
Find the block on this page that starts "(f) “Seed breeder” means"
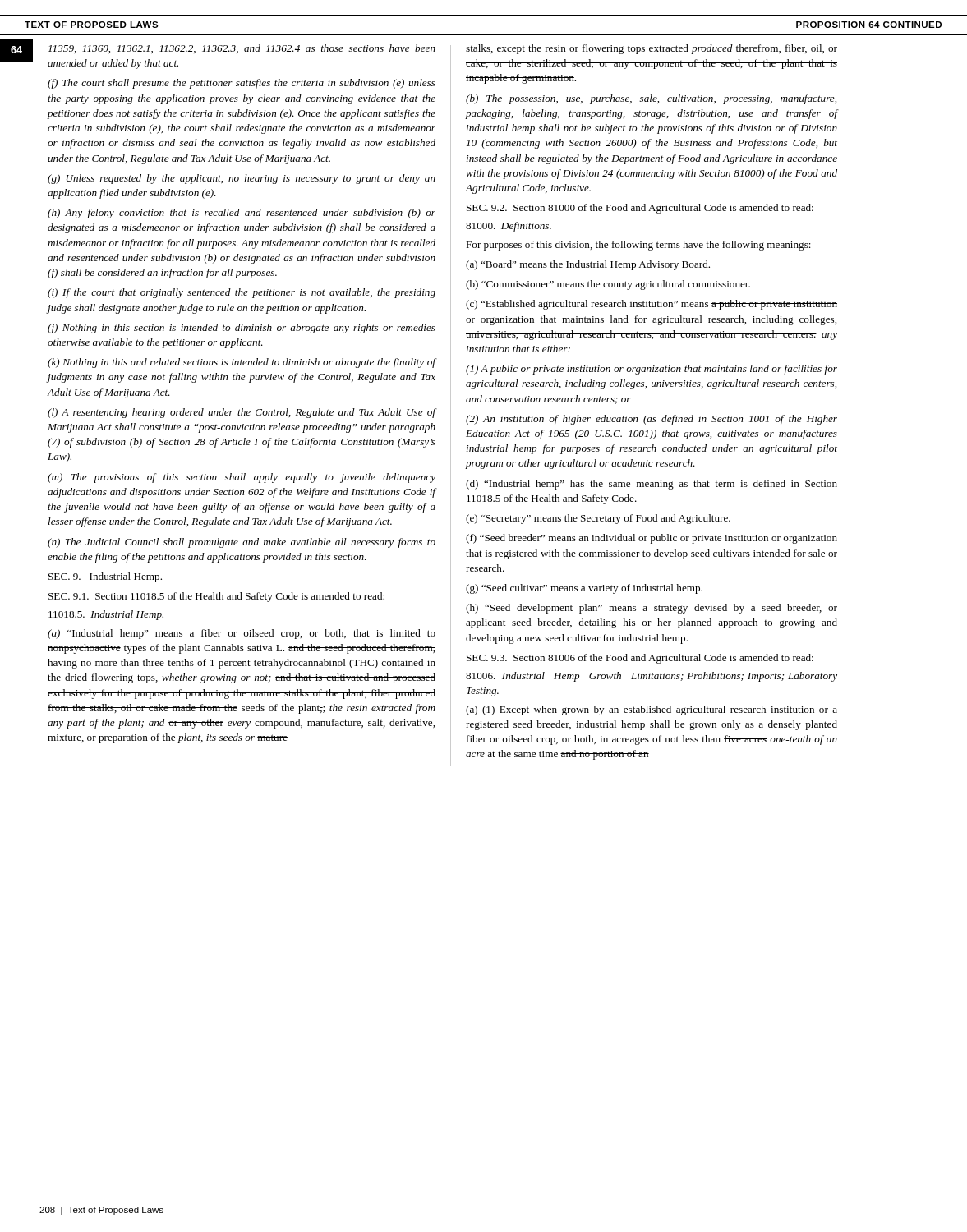click(652, 553)
